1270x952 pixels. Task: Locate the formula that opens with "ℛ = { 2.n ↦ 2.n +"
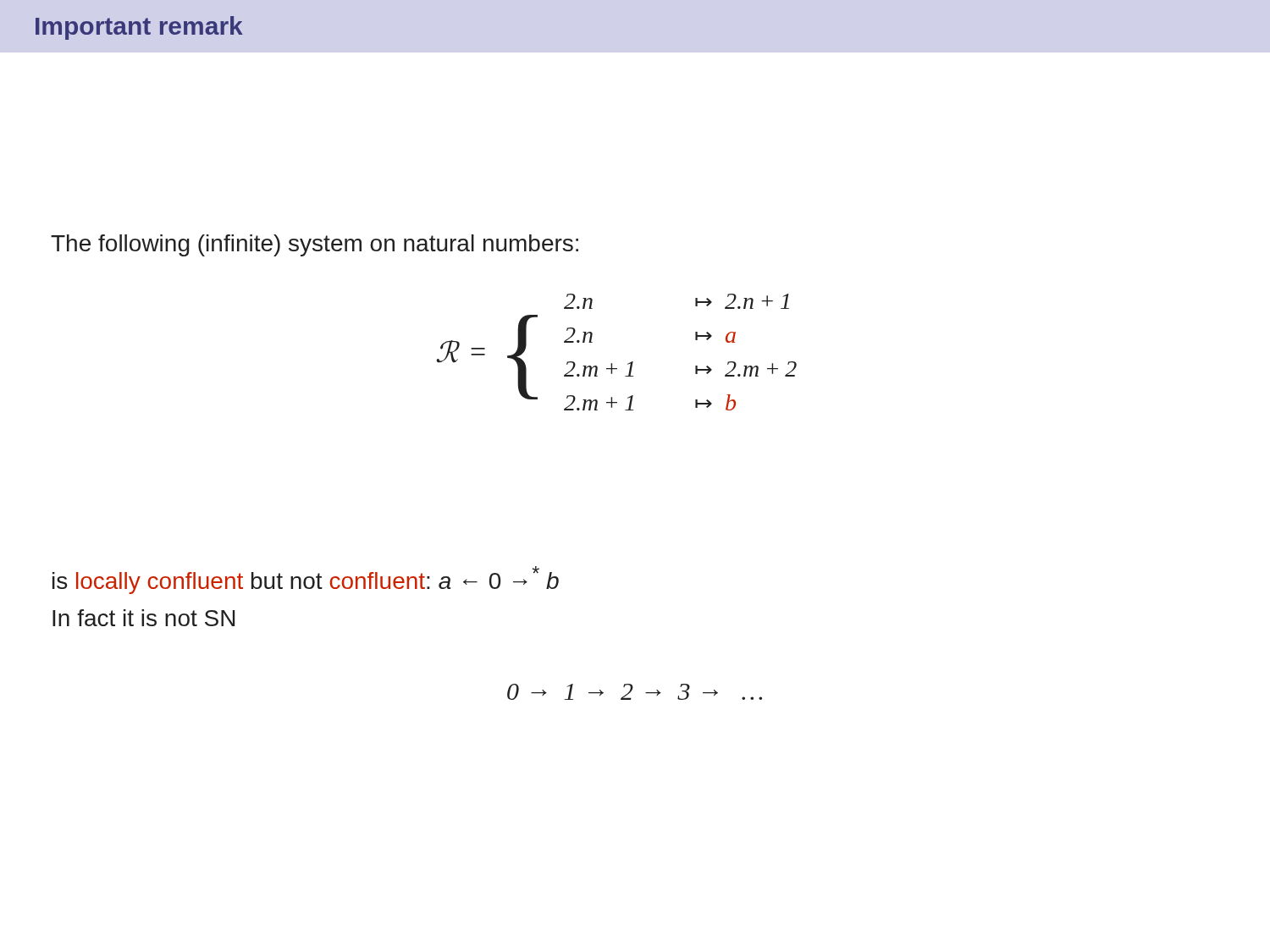pyautogui.click(x=635, y=352)
